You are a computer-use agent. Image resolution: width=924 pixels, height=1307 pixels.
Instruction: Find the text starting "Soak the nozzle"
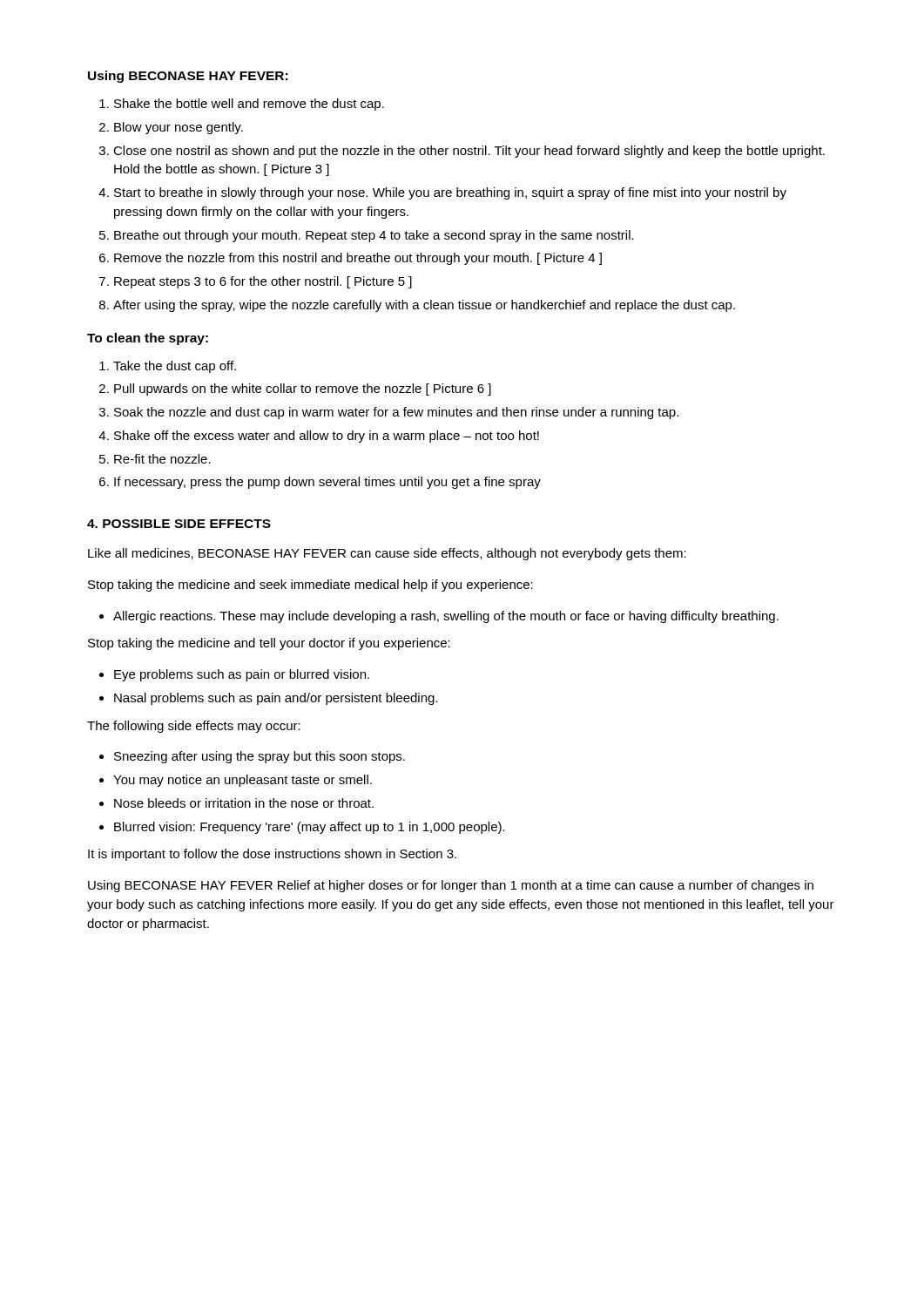tap(475, 412)
